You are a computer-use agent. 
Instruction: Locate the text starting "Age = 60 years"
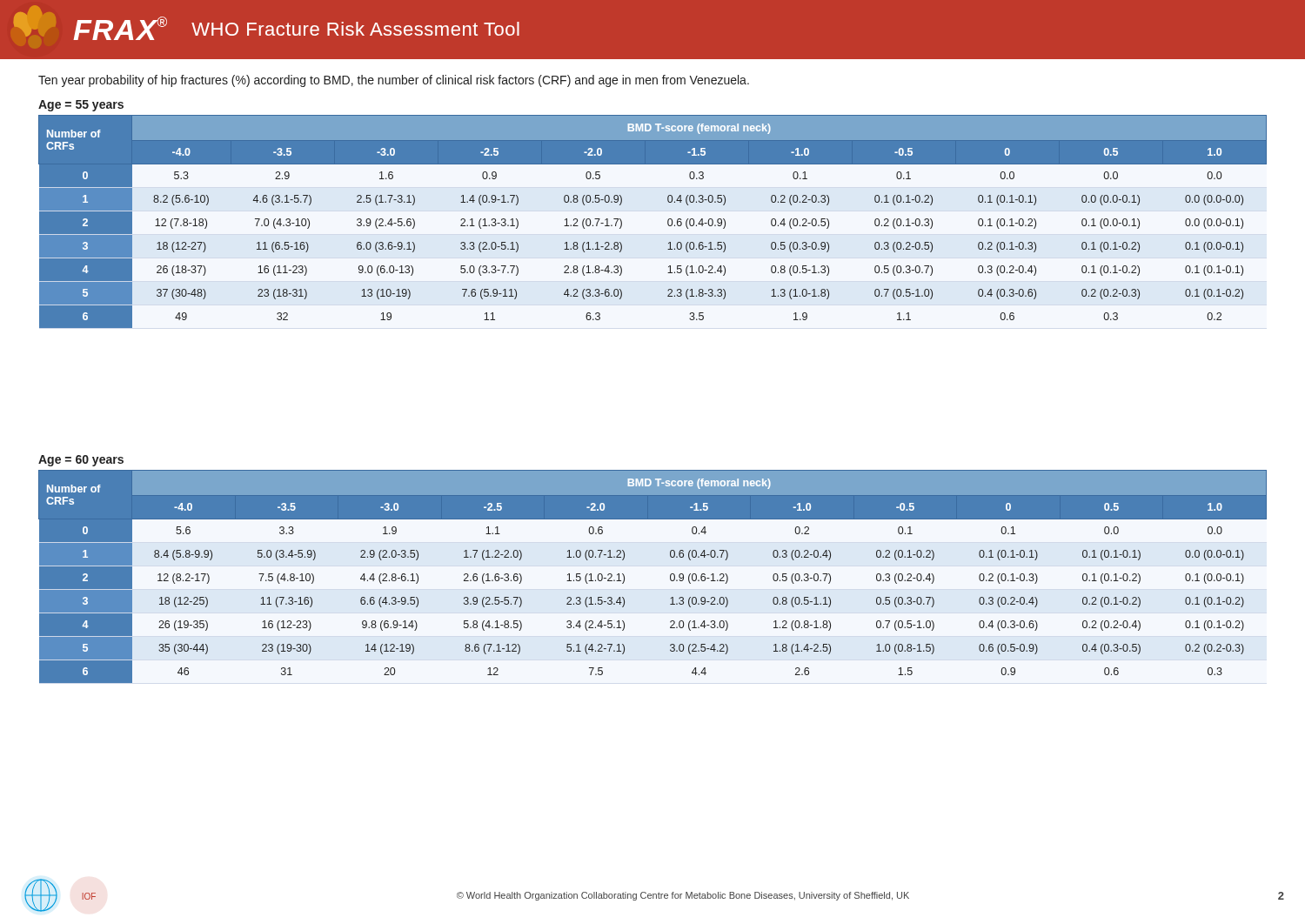pos(81,459)
